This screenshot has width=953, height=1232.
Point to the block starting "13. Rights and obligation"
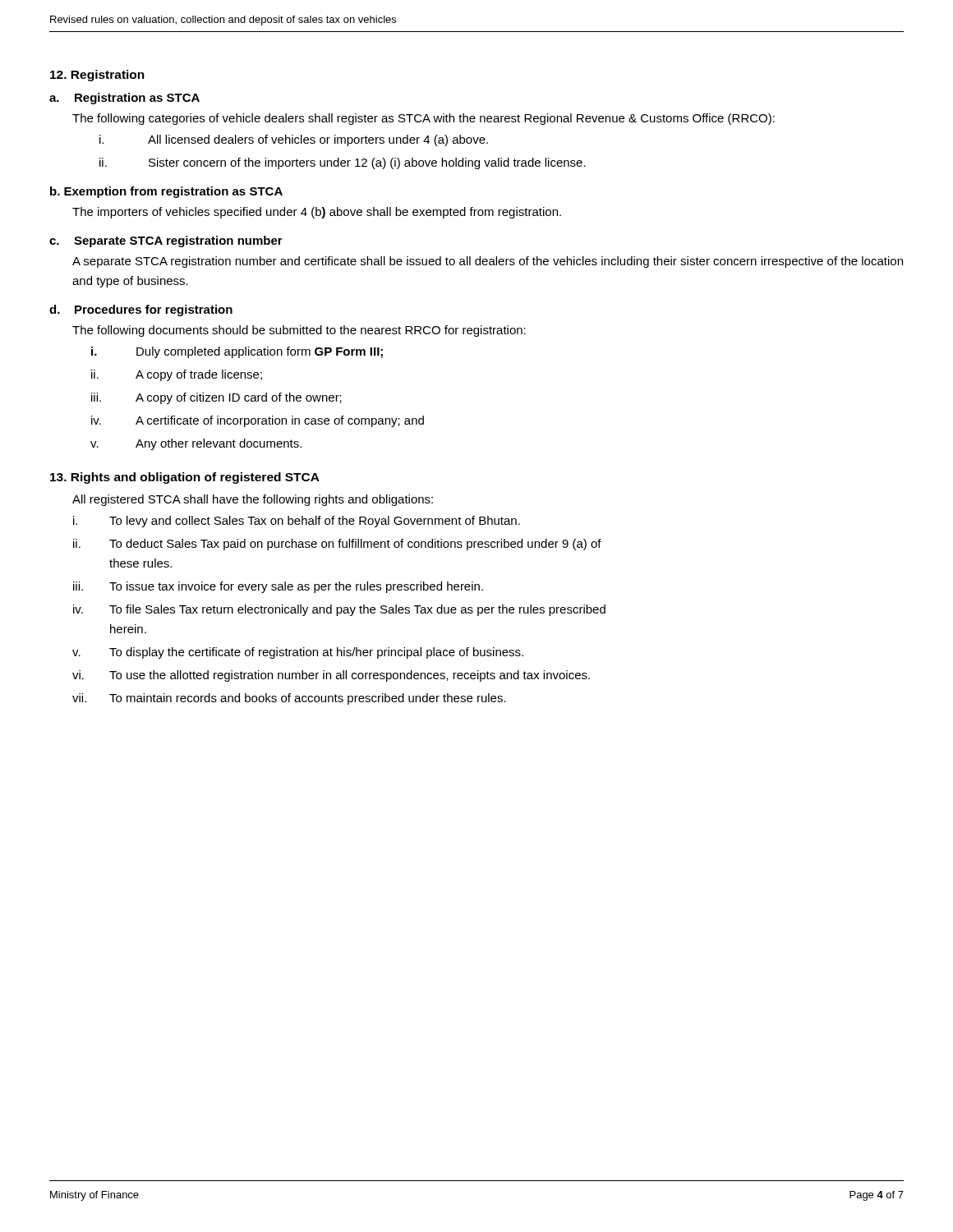tap(184, 477)
